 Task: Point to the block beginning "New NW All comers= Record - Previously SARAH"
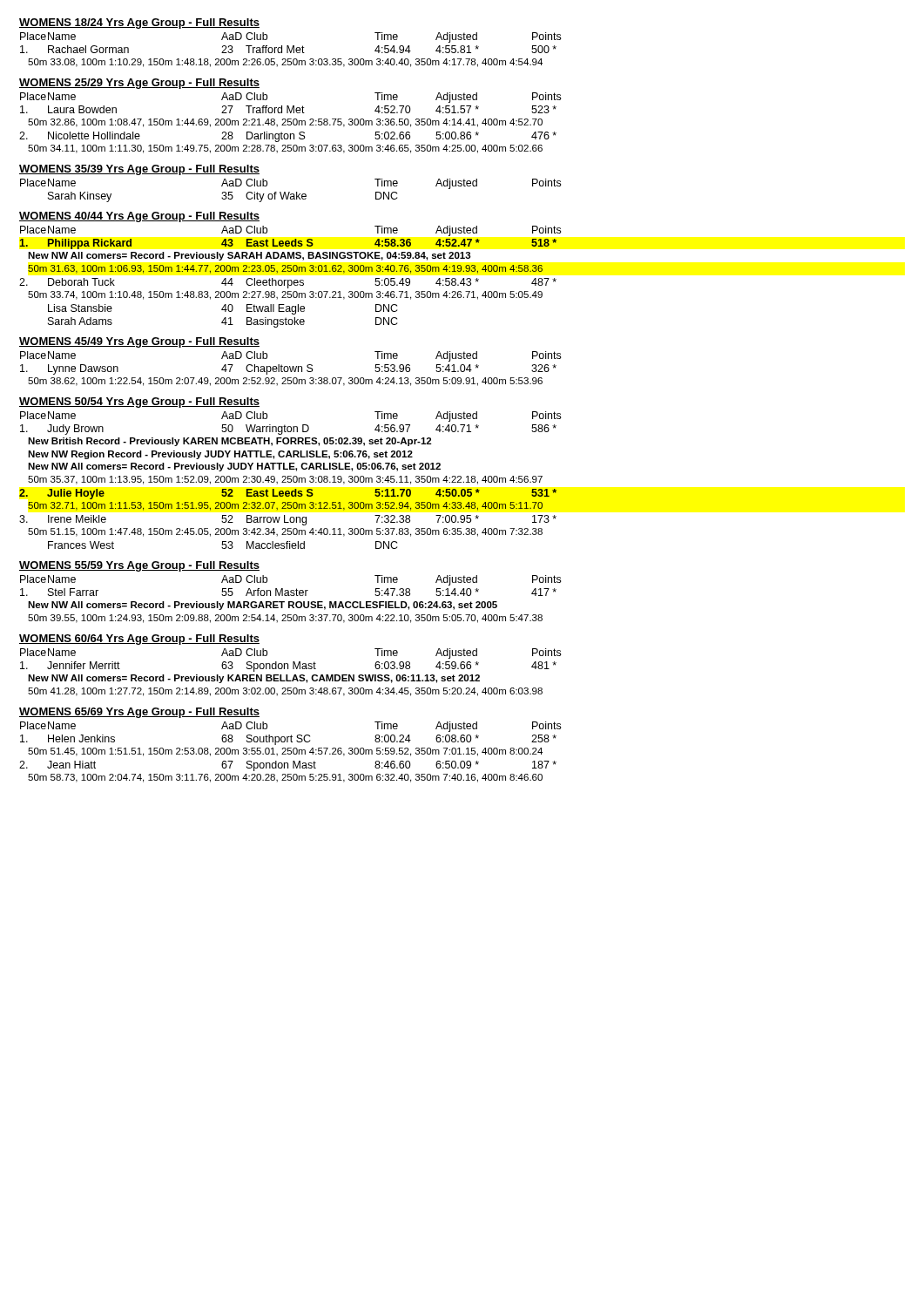(x=249, y=255)
